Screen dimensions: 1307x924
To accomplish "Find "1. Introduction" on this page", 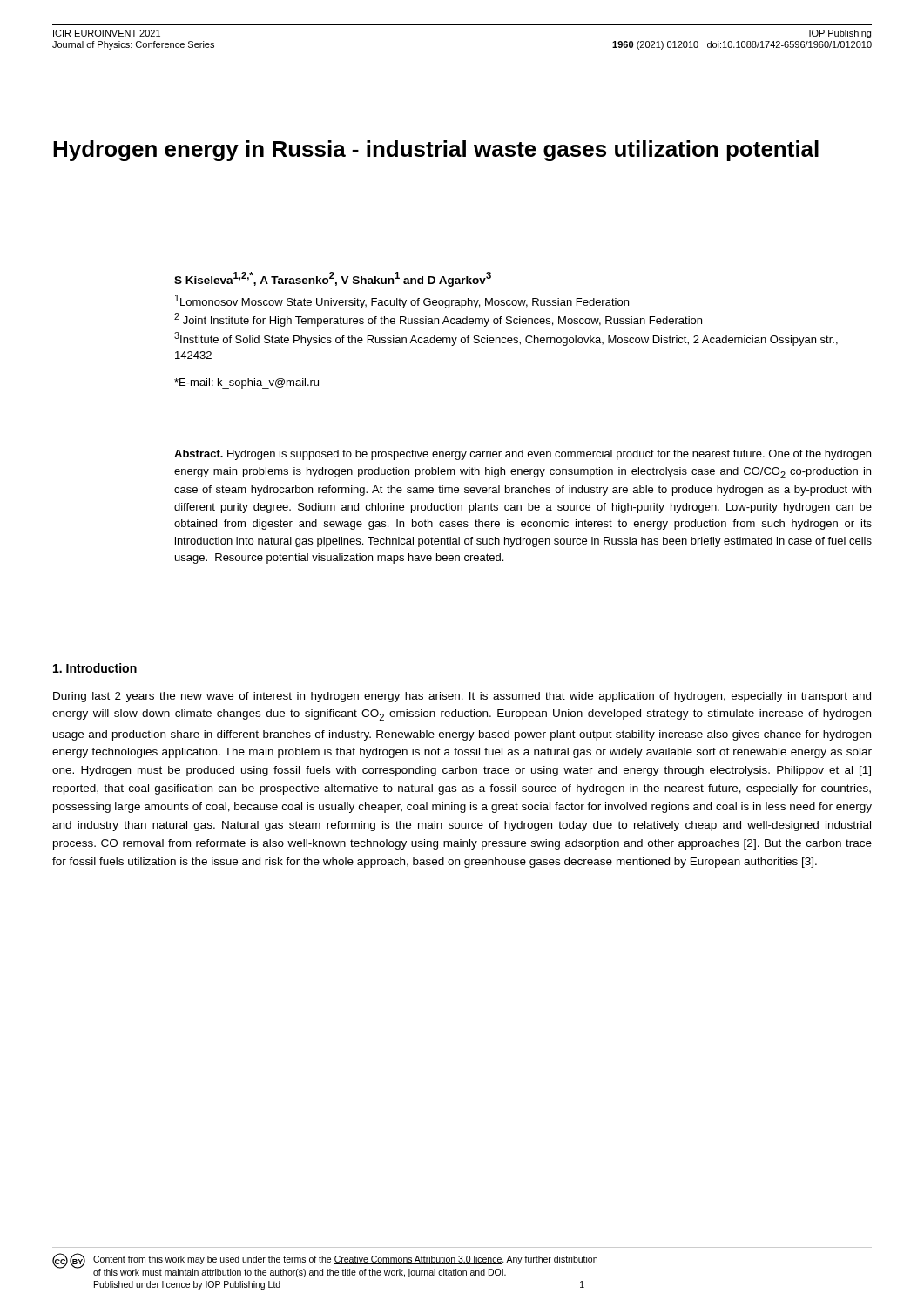I will 95,668.
